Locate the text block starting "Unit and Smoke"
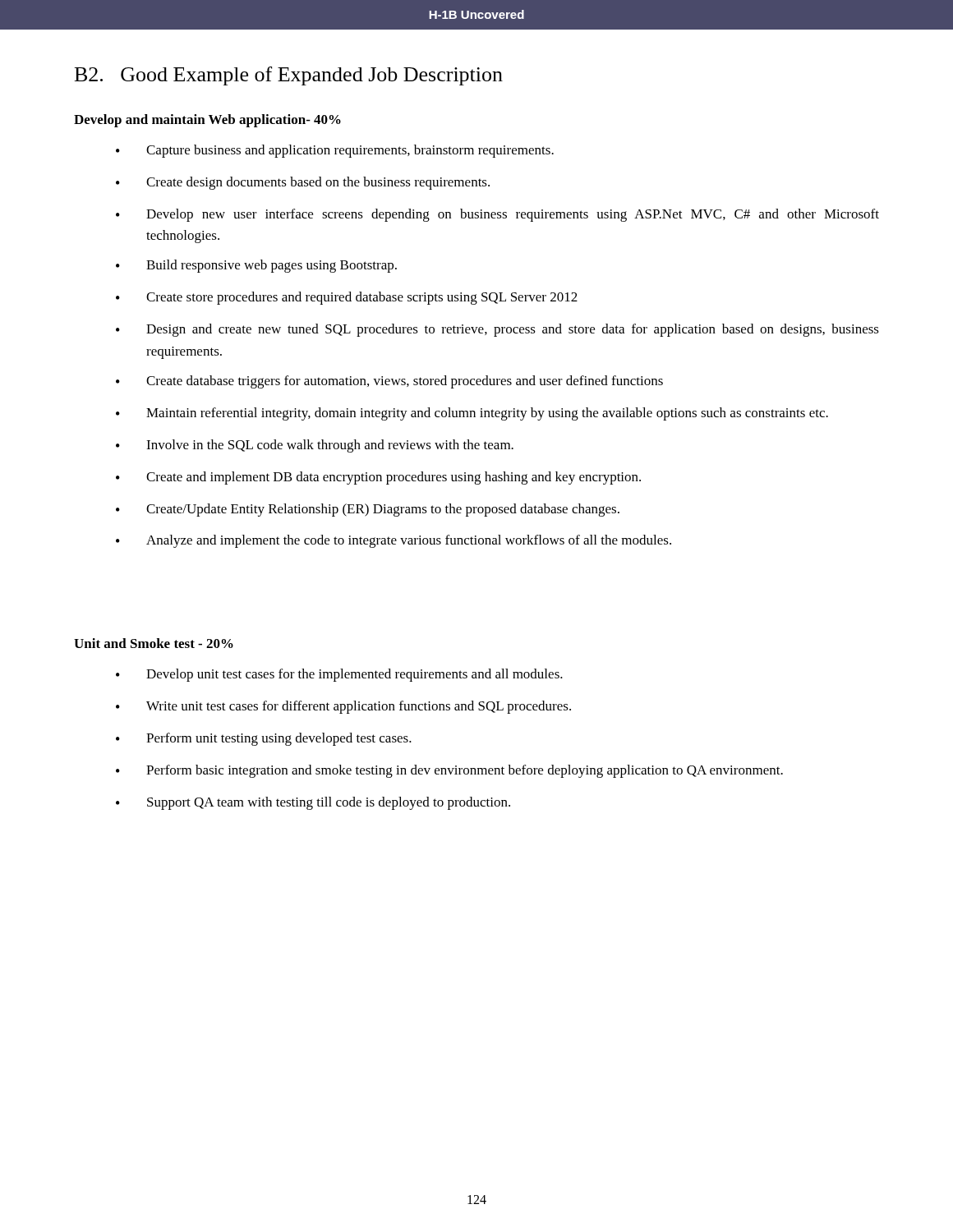Image resolution: width=953 pixels, height=1232 pixels. tap(154, 644)
